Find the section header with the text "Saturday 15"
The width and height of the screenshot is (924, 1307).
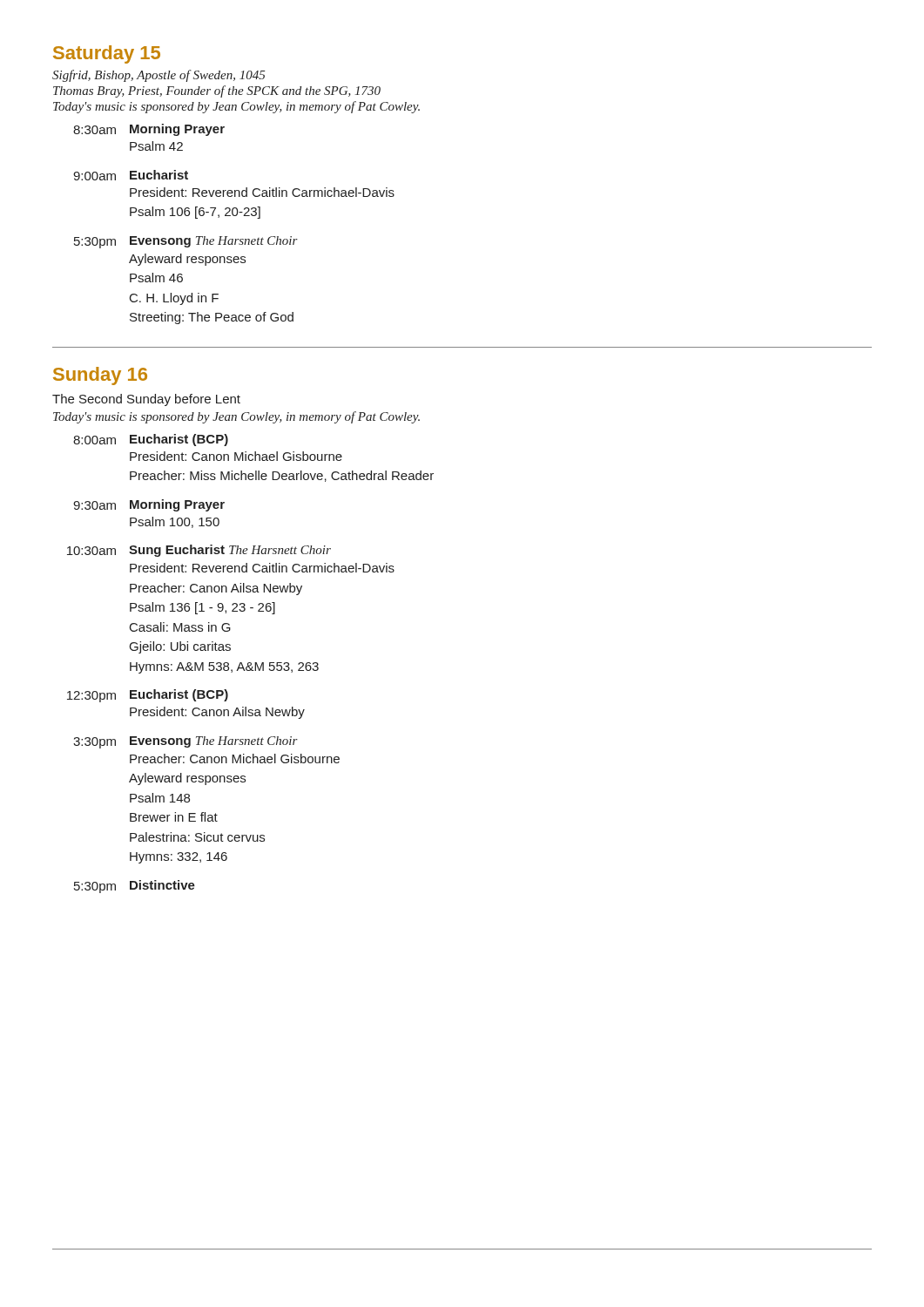(x=107, y=53)
